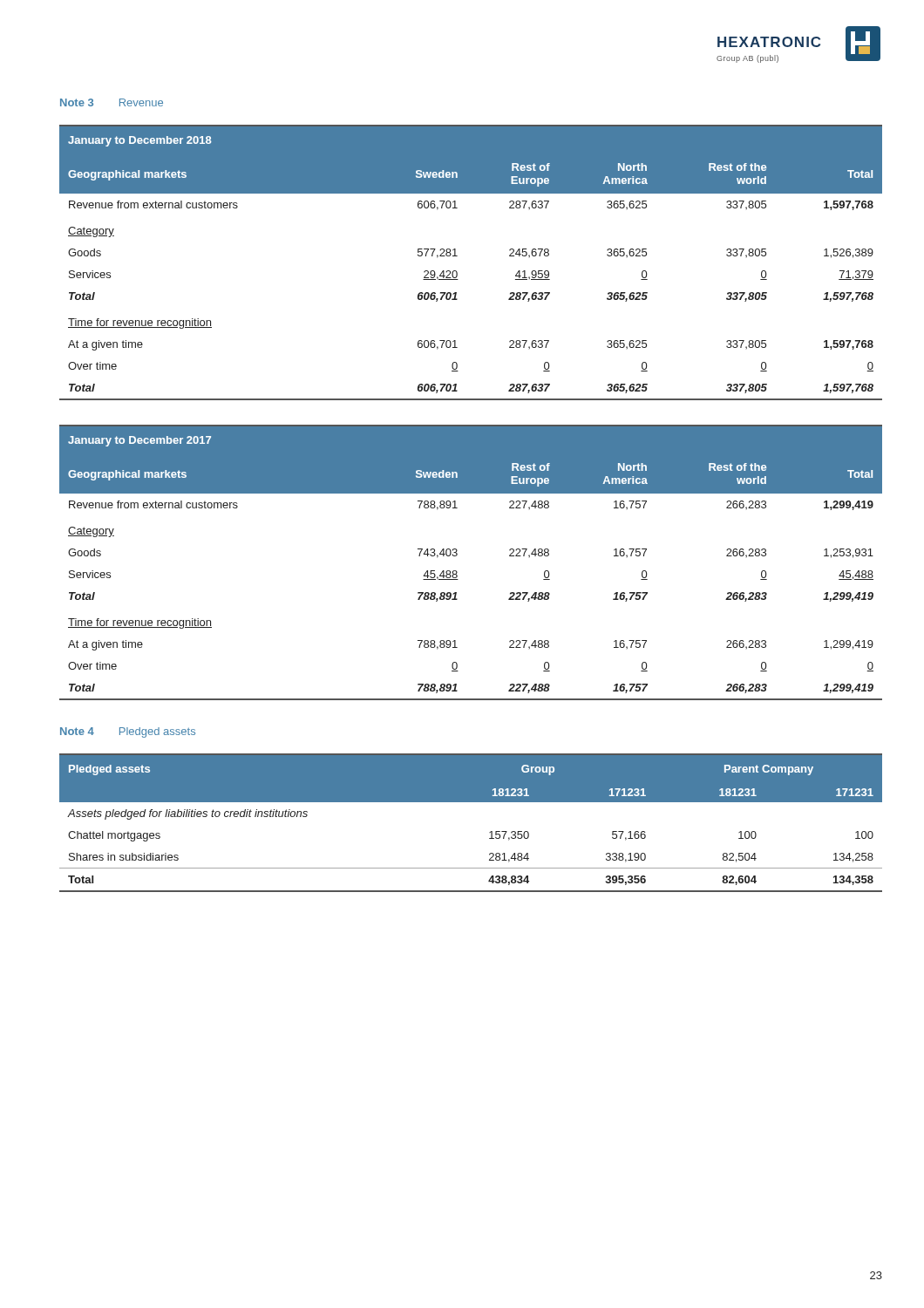Image resolution: width=924 pixels, height=1308 pixels.
Task: Select the section header that says "Note 3 Revenue"
Action: 112,102
